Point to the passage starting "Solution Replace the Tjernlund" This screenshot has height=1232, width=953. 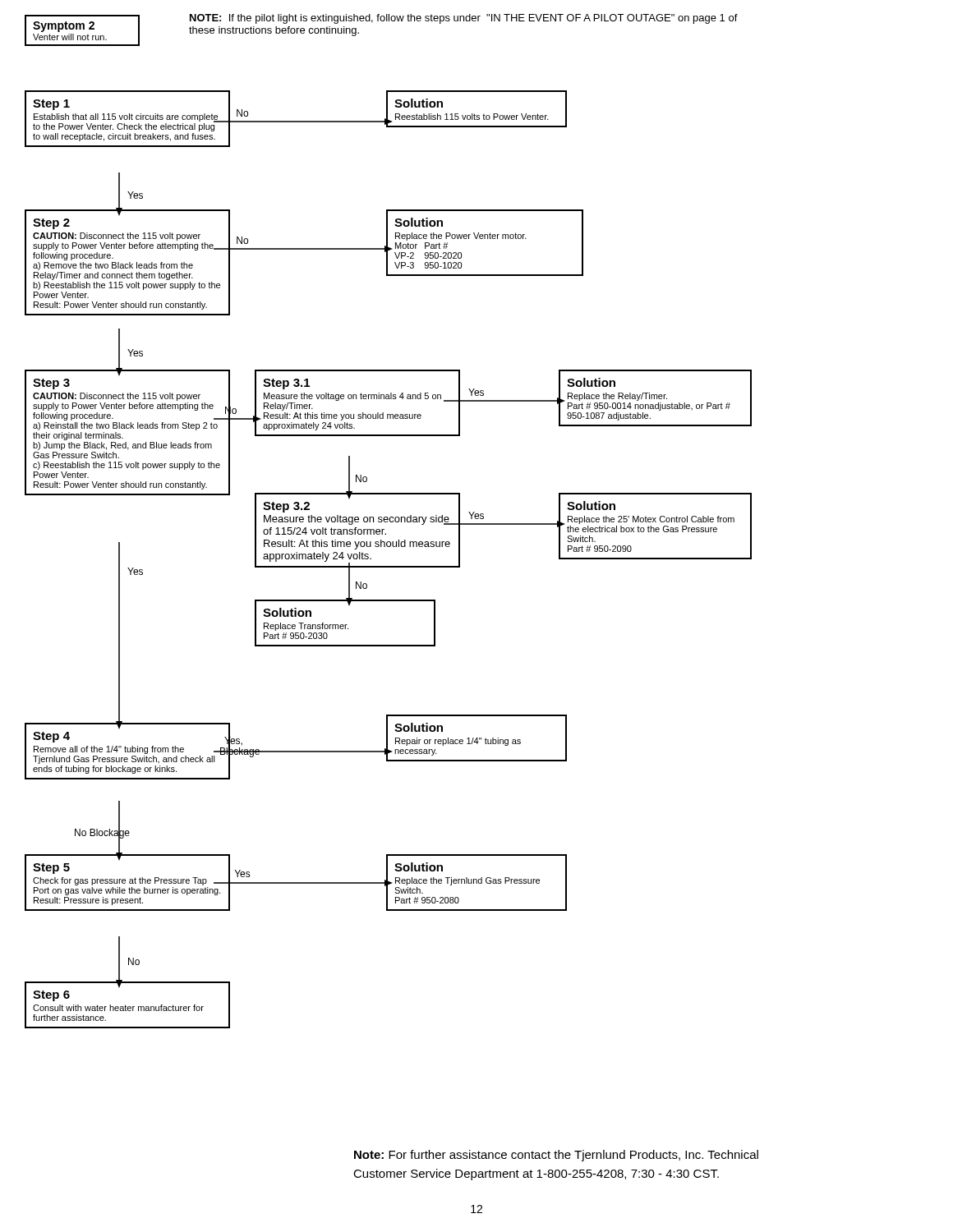coord(476,883)
